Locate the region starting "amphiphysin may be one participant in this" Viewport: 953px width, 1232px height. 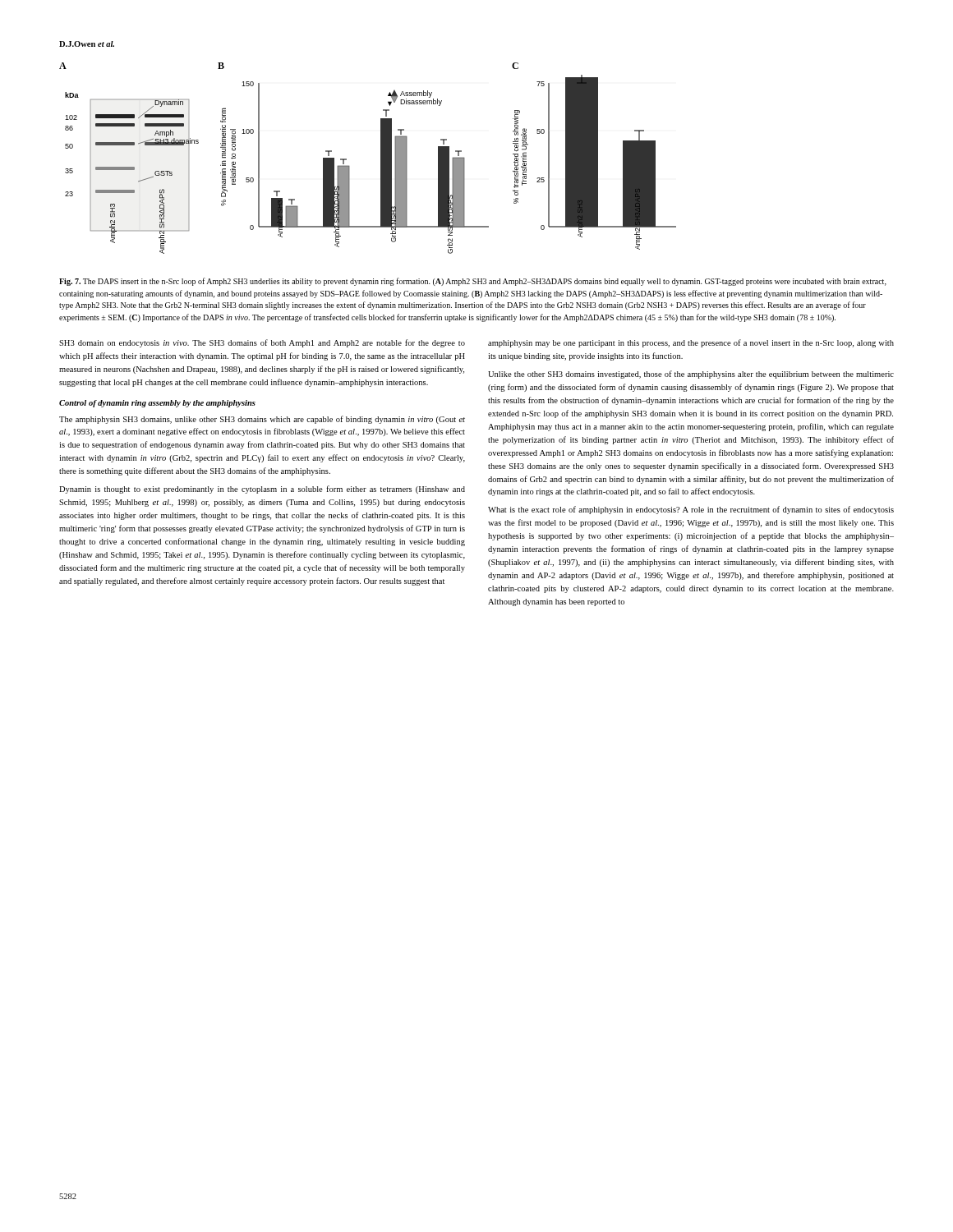[691, 473]
